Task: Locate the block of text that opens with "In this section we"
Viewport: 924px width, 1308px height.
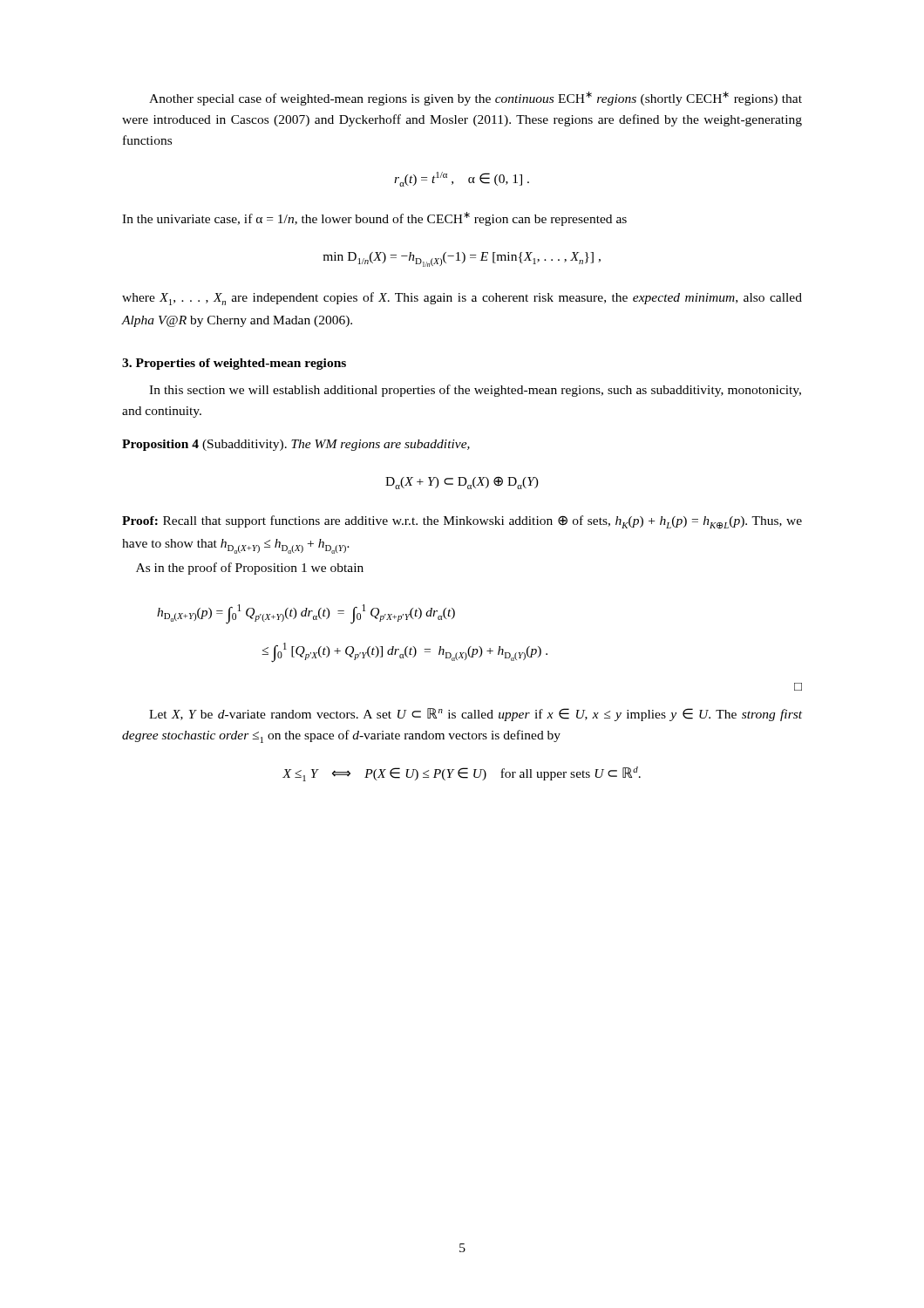Action: (462, 400)
